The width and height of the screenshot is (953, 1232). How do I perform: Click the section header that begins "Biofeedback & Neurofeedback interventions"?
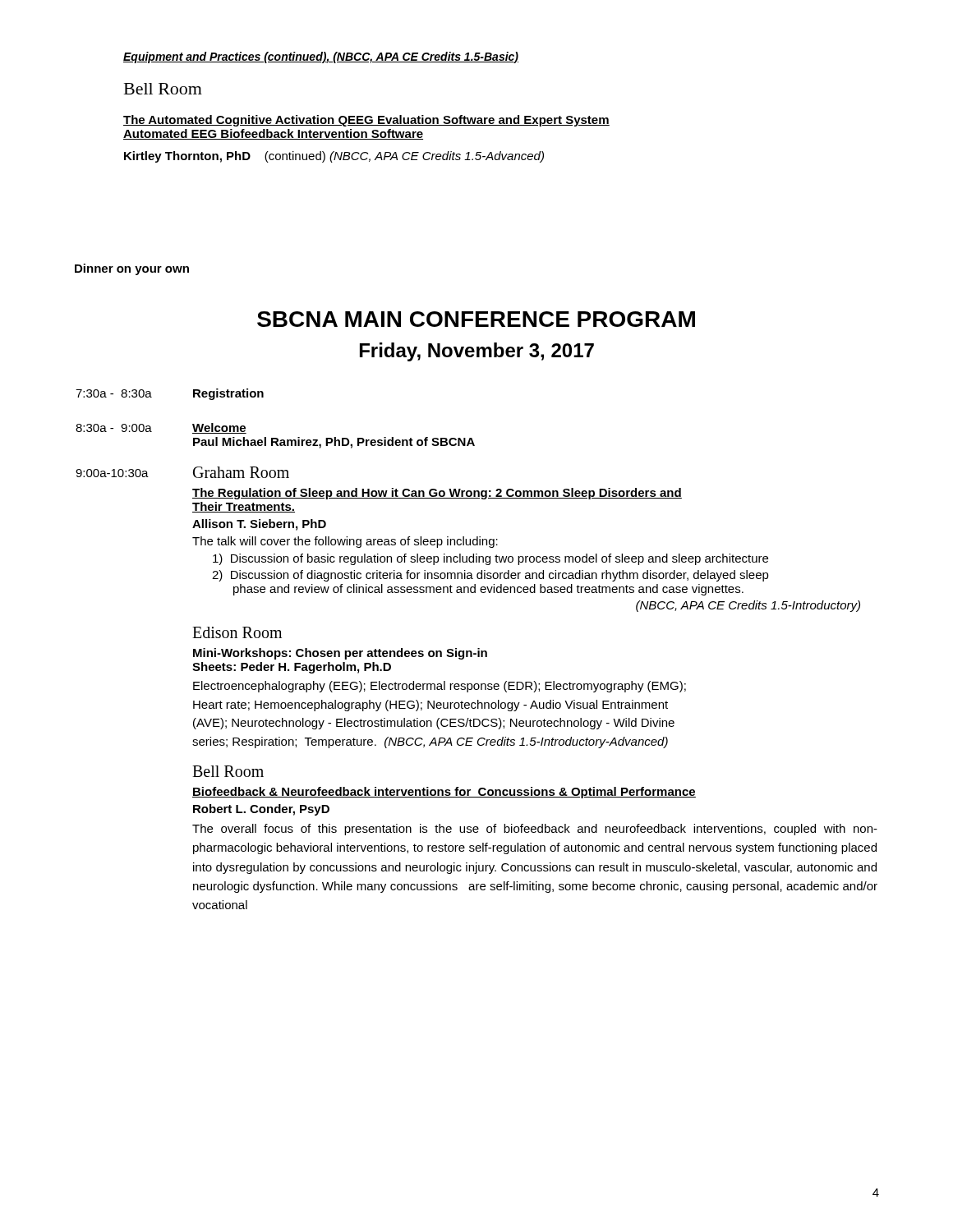444,791
